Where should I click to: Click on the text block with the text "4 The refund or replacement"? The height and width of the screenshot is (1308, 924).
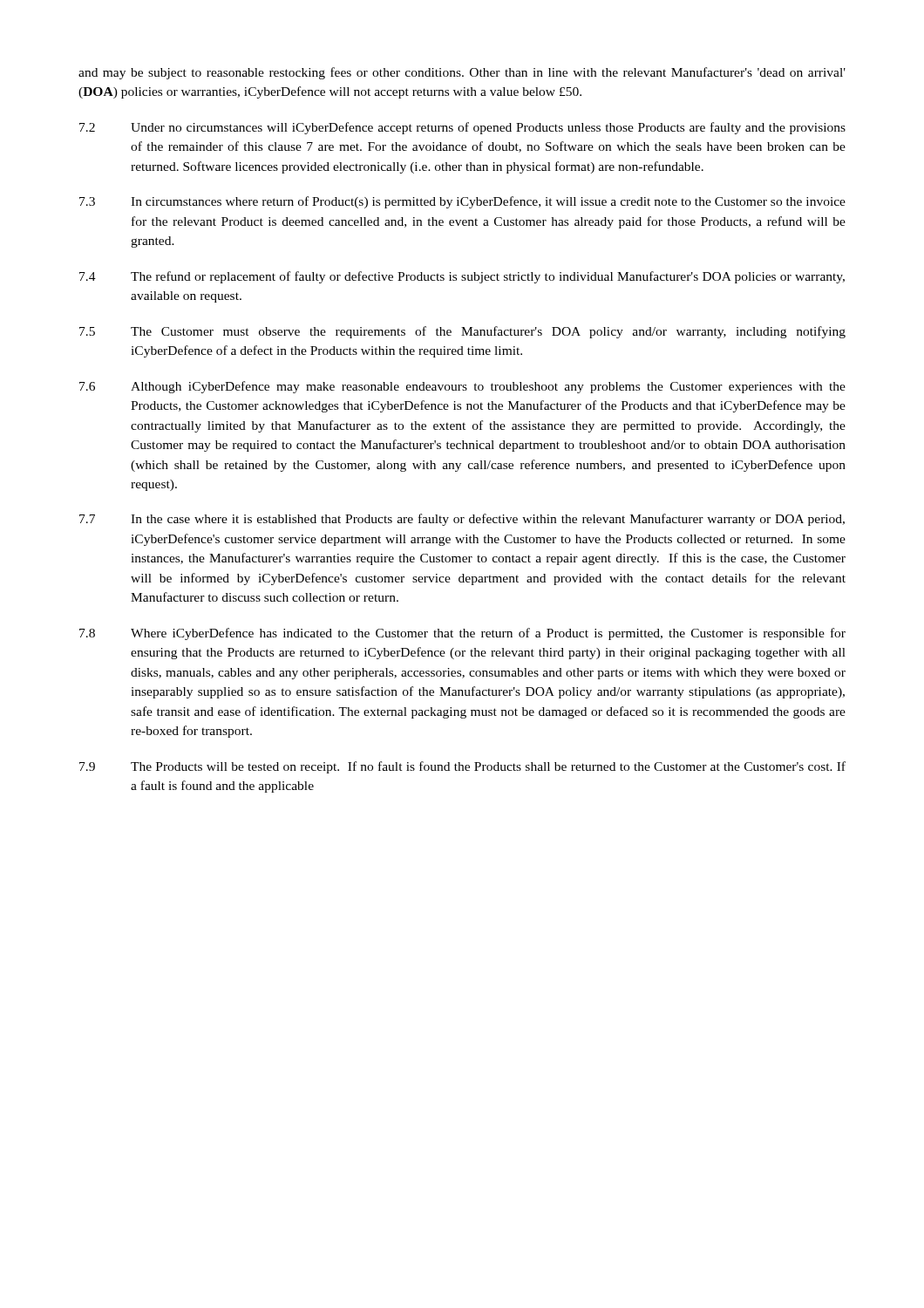[x=462, y=286]
